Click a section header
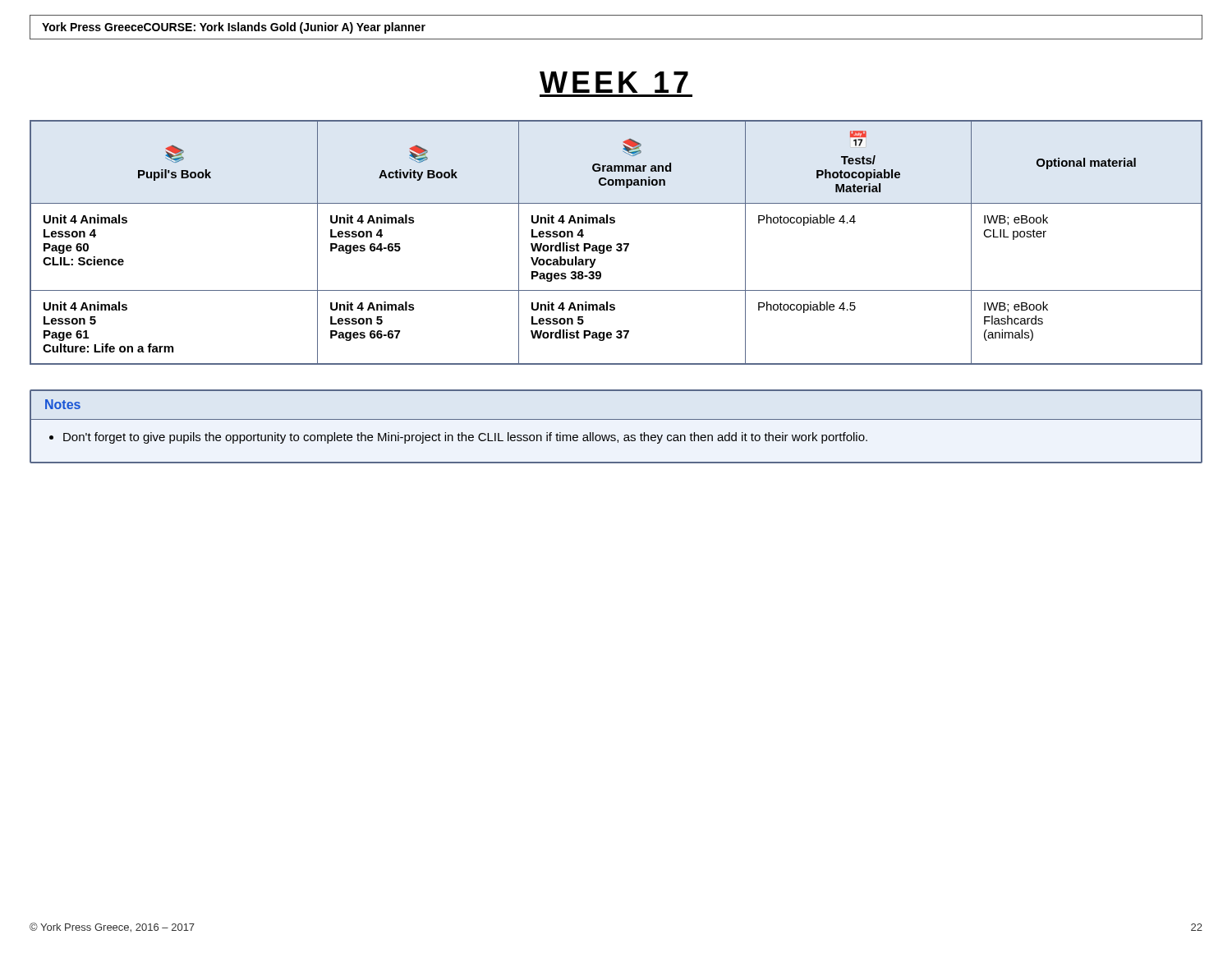 tap(63, 405)
